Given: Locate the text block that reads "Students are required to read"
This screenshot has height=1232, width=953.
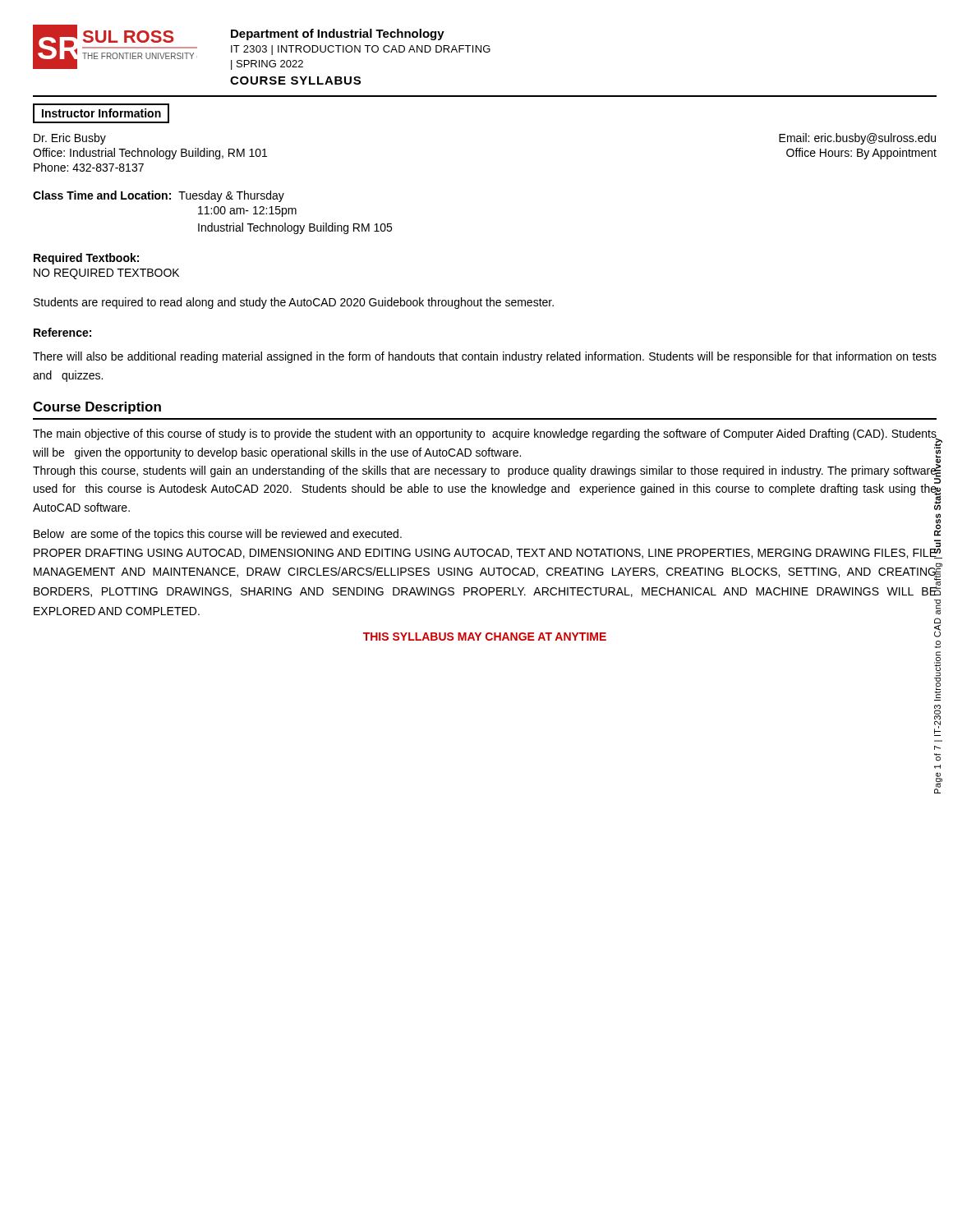Looking at the screenshot, I should pos(294,303).
